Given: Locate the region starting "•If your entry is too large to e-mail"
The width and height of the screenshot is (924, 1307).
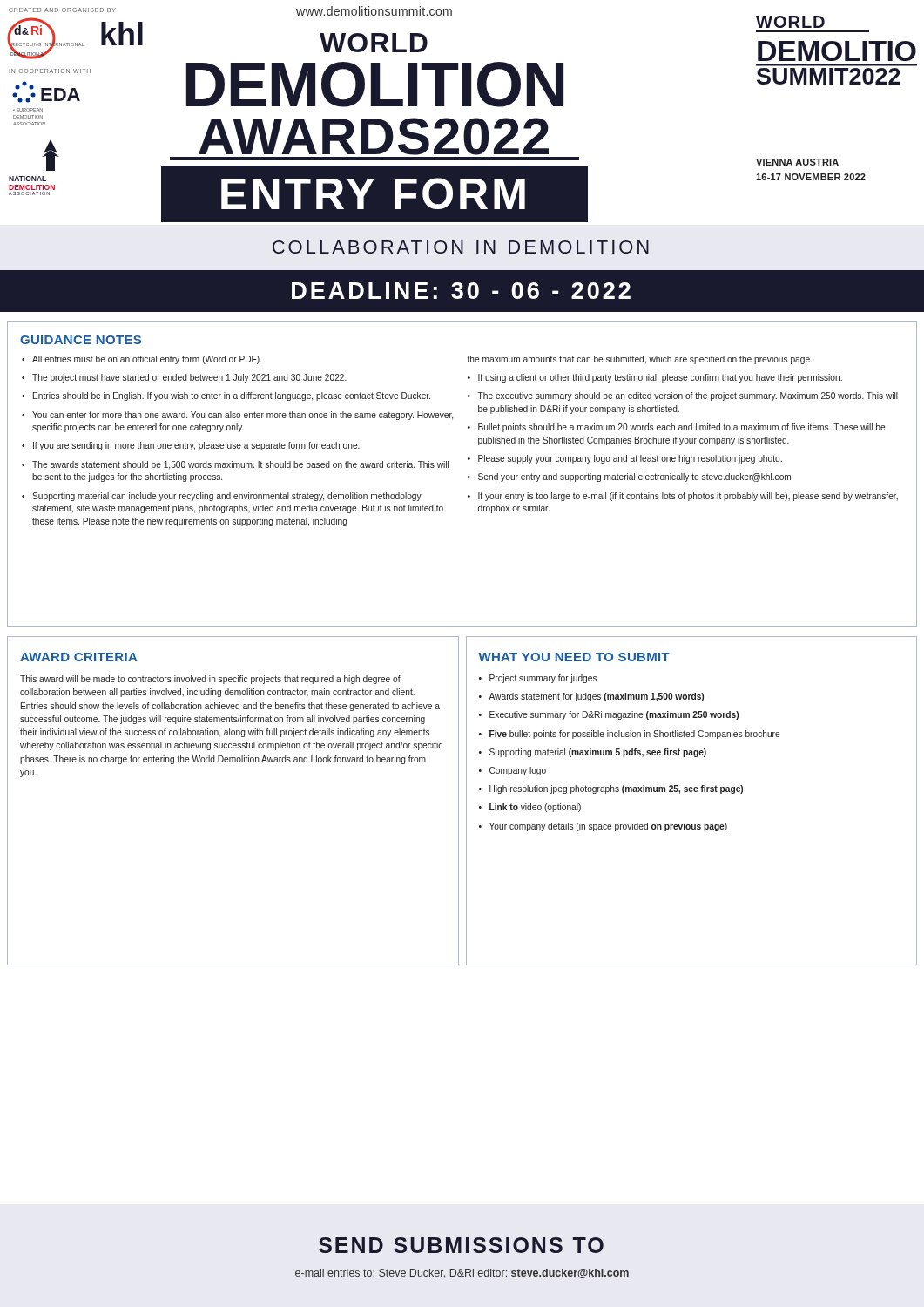Looking at the screenshot, I should 683,502.
